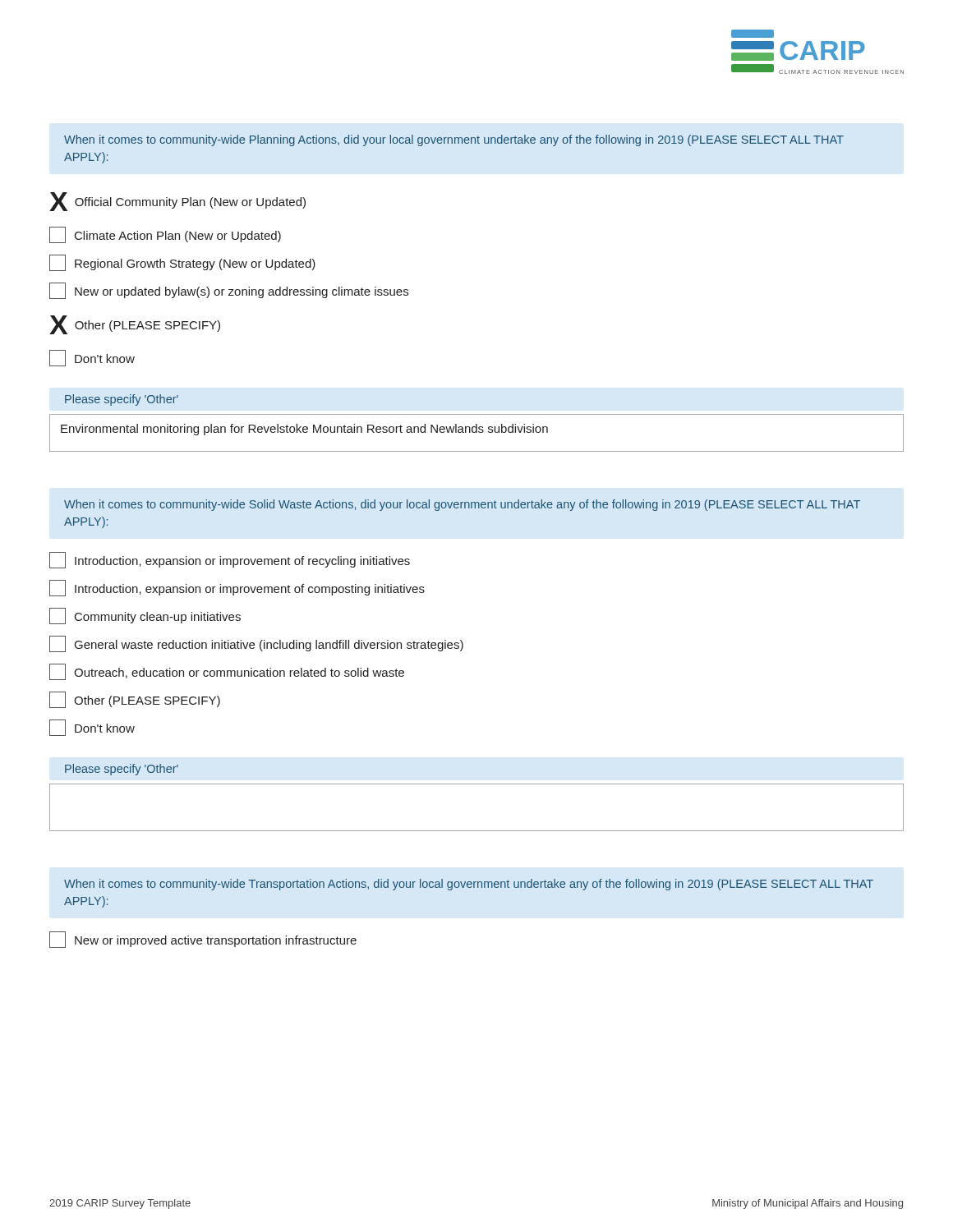The height and width of the screenshot is (1232, 953).
Task: Click on the list item that reads "New or improved"
Action: pos(203,940)
